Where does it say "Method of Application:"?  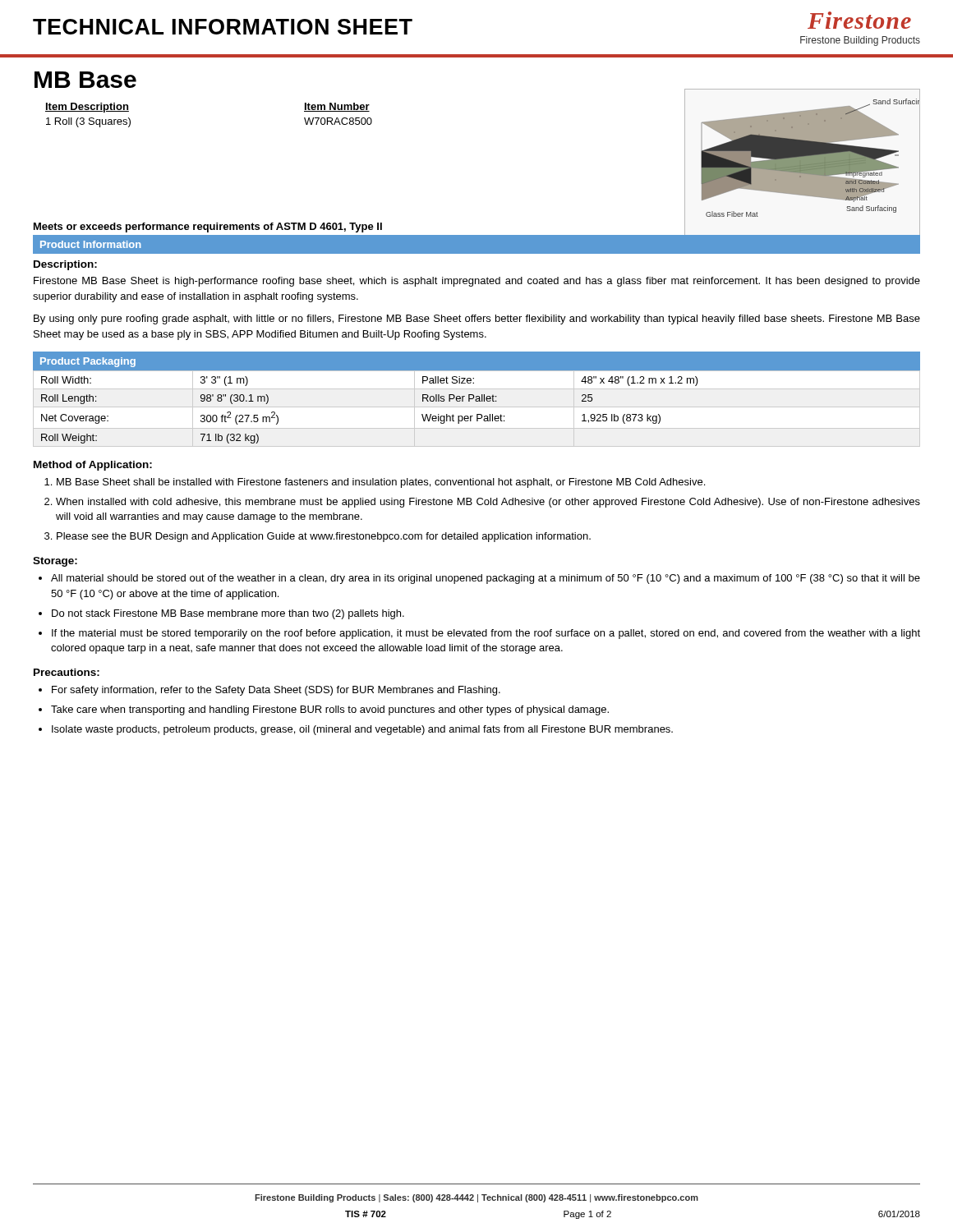(x=93, y=464)
